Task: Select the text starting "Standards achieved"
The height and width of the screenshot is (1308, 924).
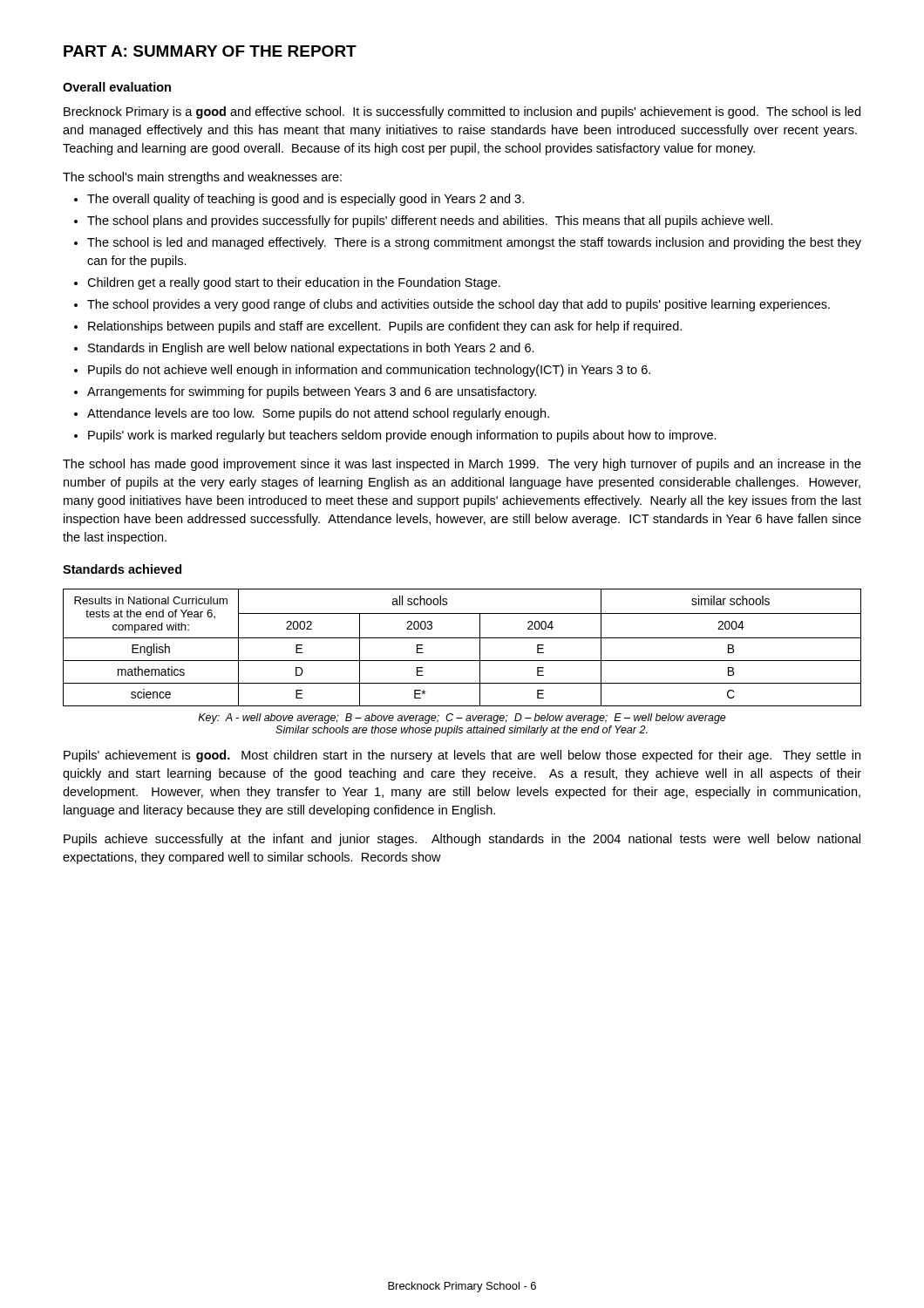Action: [122, 570]
